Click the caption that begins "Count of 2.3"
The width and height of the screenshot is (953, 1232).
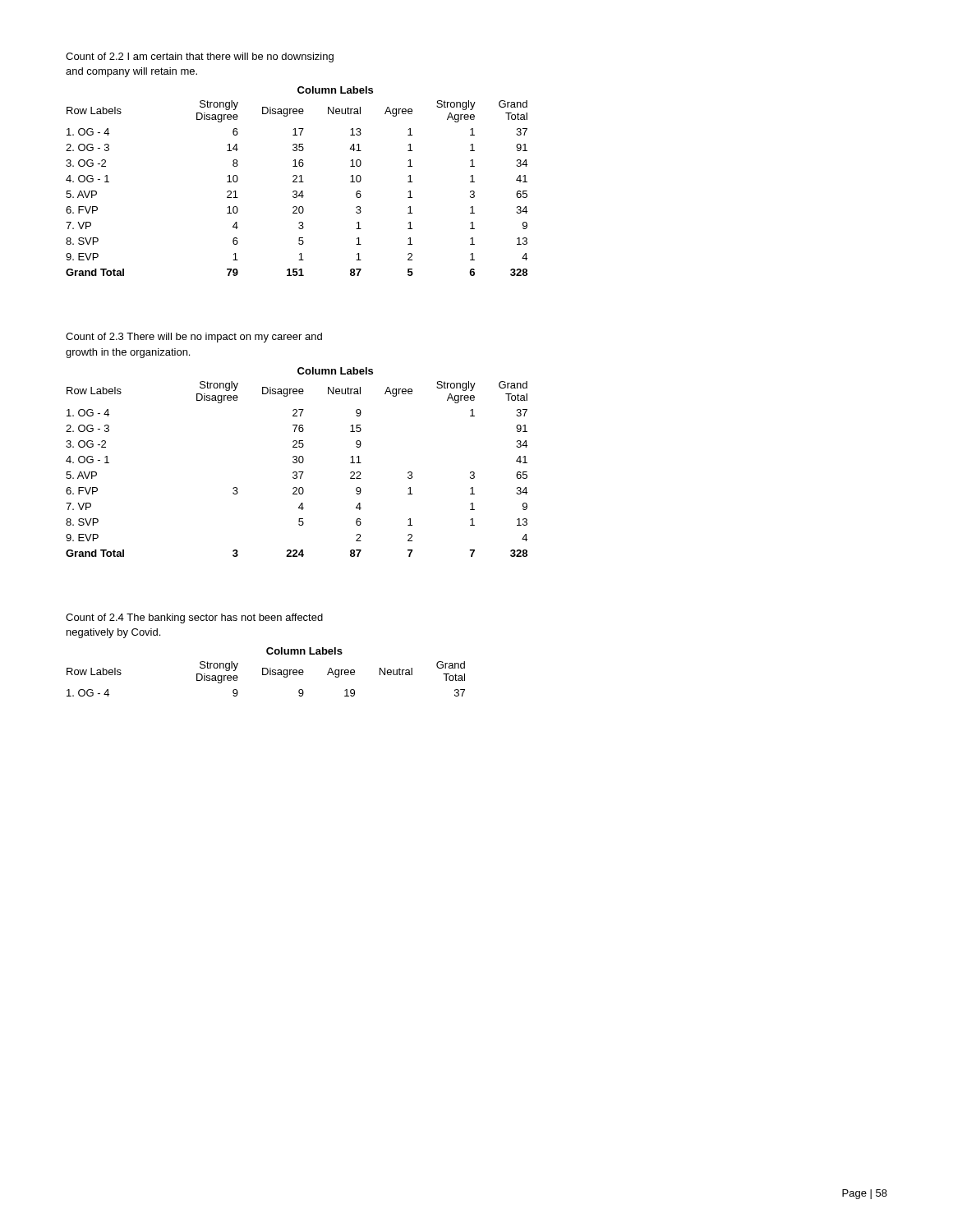194,344
